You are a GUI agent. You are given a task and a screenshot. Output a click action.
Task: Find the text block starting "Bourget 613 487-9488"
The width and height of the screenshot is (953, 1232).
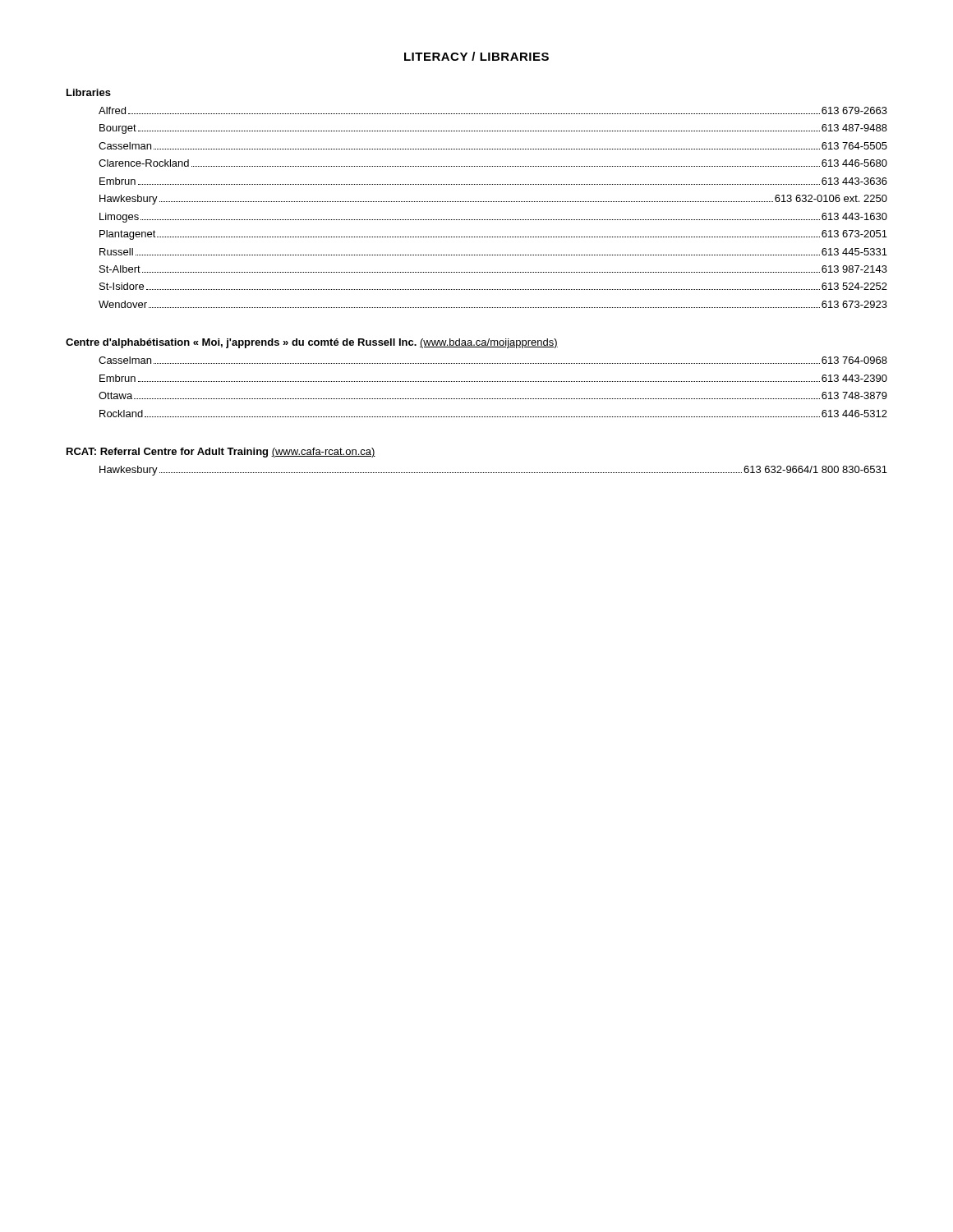pos(493,128)
